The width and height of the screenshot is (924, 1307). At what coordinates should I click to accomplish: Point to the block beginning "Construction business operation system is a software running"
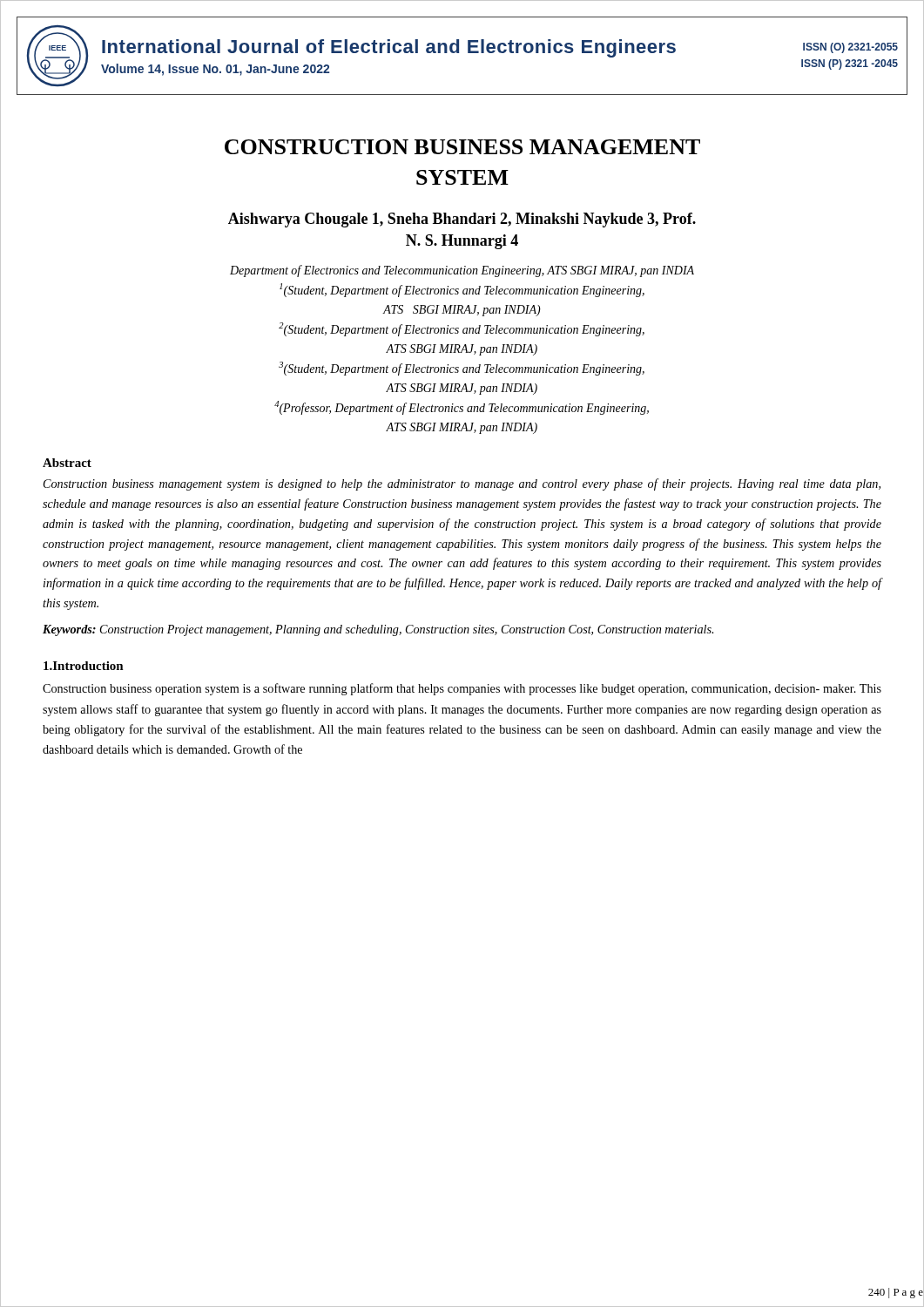tap(462, 719)
